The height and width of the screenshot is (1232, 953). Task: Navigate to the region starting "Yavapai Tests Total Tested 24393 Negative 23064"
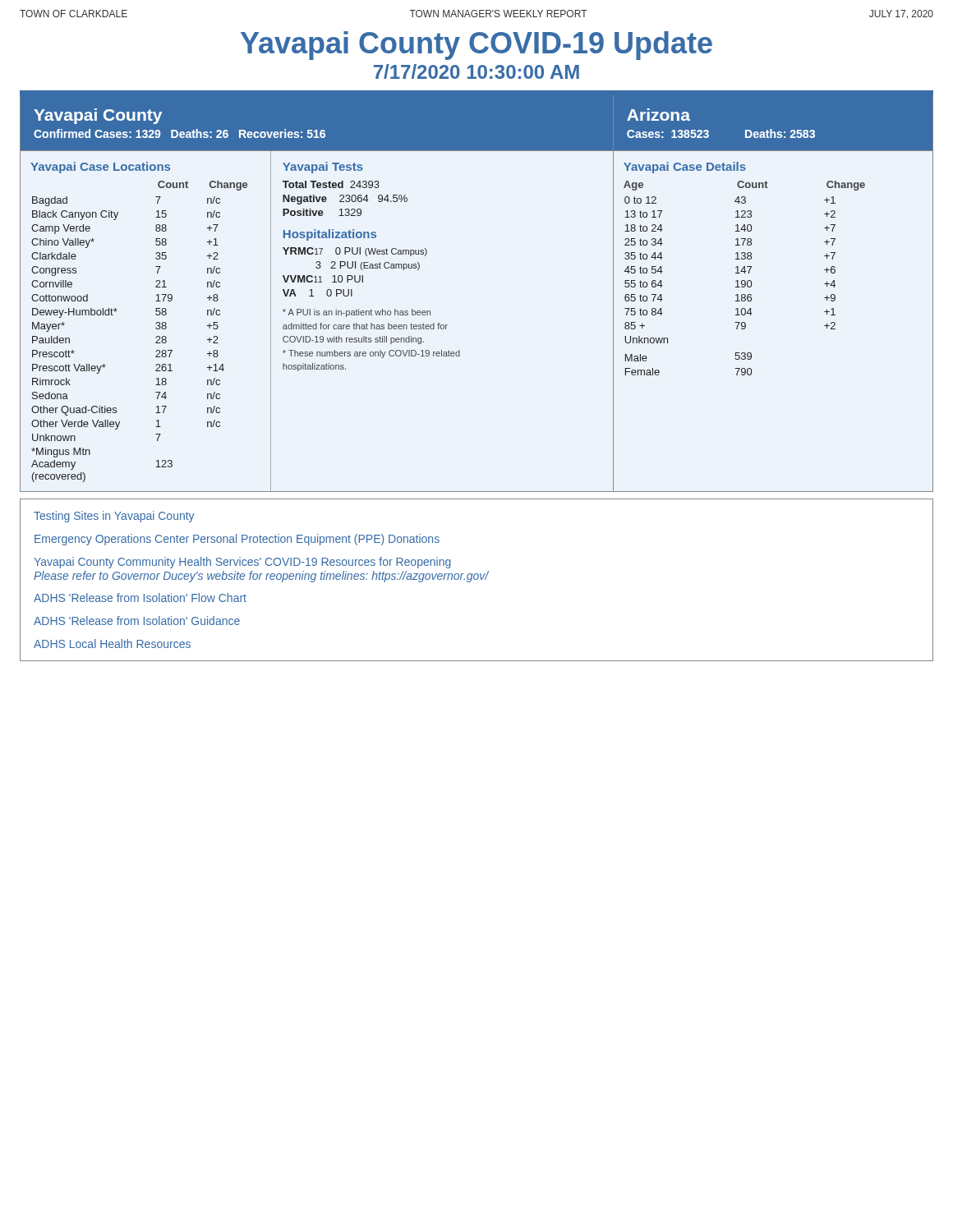coord(323,168)
